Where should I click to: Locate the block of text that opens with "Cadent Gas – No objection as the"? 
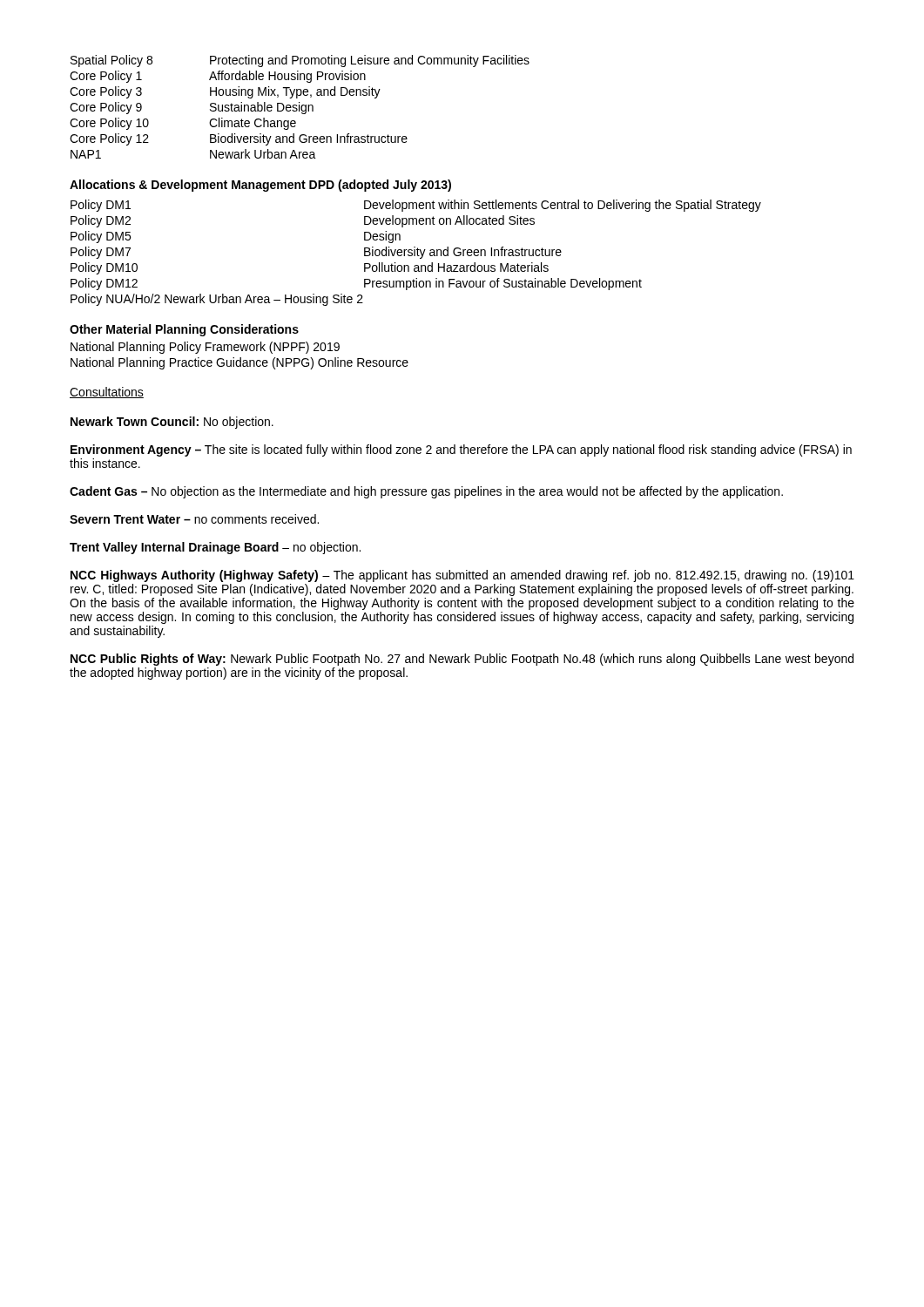[x=427, y=491]
